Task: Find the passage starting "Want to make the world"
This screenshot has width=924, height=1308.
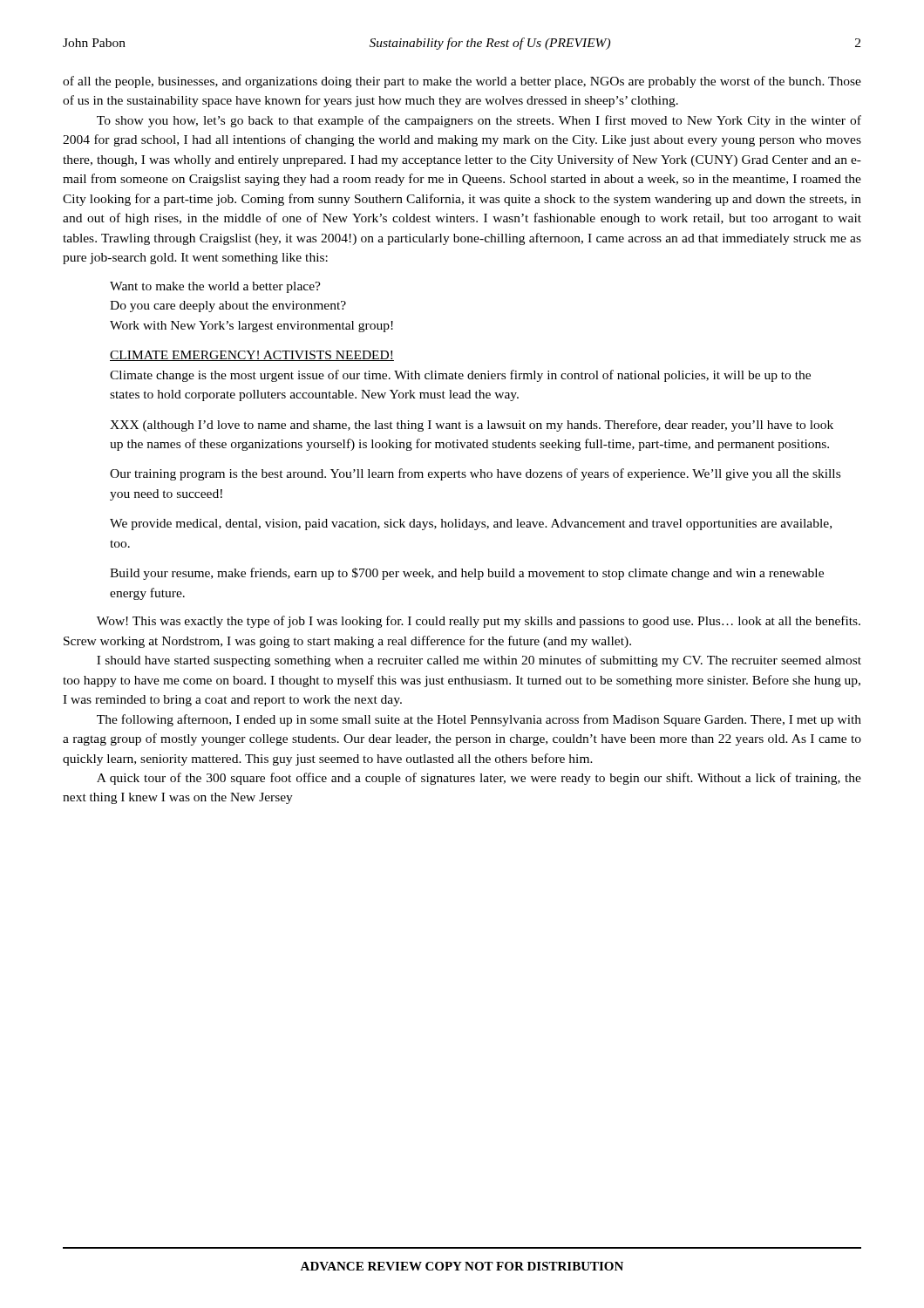Action: pyautogui.click(x=215, y=287)
